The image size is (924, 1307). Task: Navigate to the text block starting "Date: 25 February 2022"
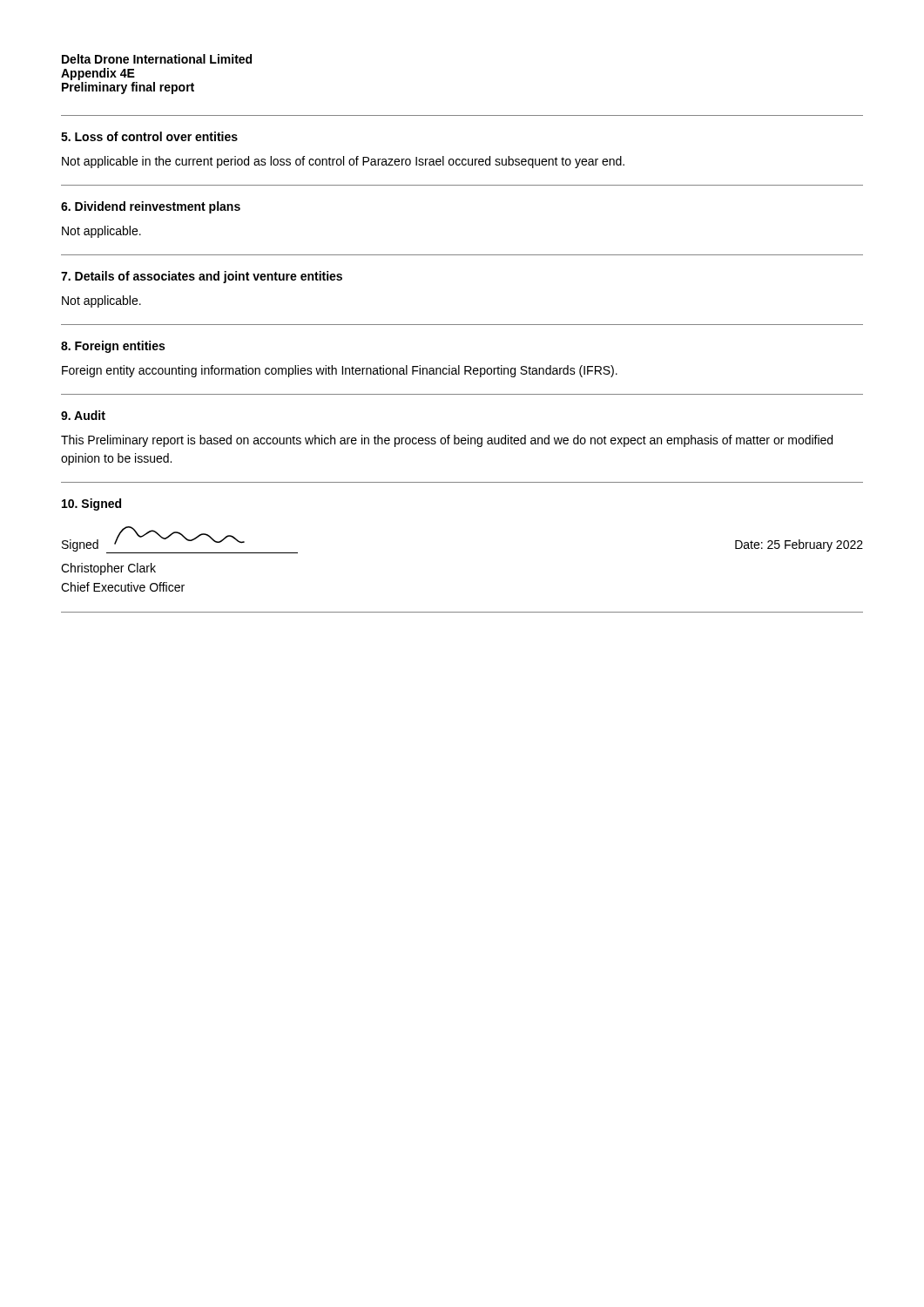tap(799, 545)
